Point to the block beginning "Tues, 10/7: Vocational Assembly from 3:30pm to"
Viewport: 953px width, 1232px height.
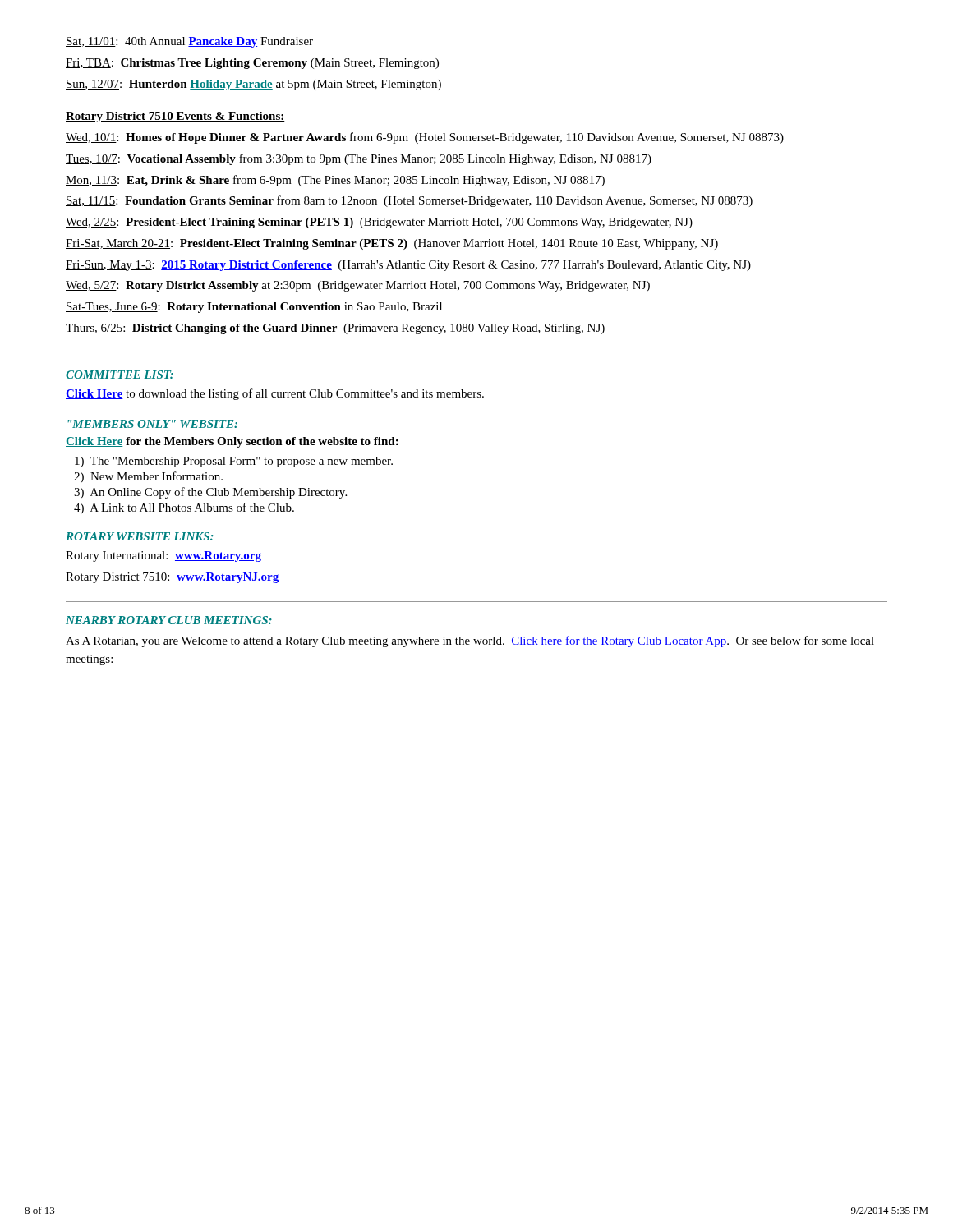pyautogui.click(x=359, y=158)
